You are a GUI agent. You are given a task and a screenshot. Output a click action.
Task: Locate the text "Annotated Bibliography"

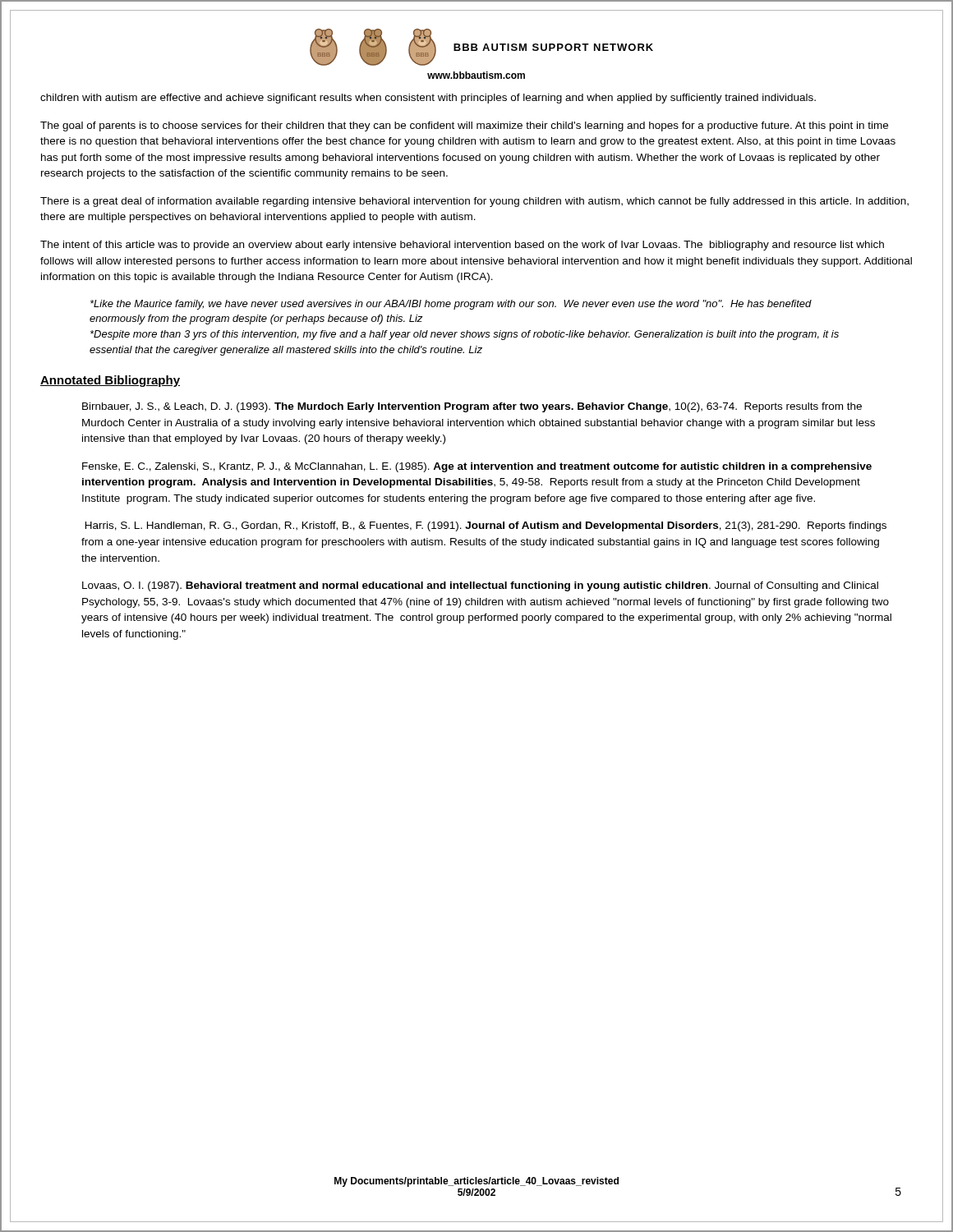[110, 380]
